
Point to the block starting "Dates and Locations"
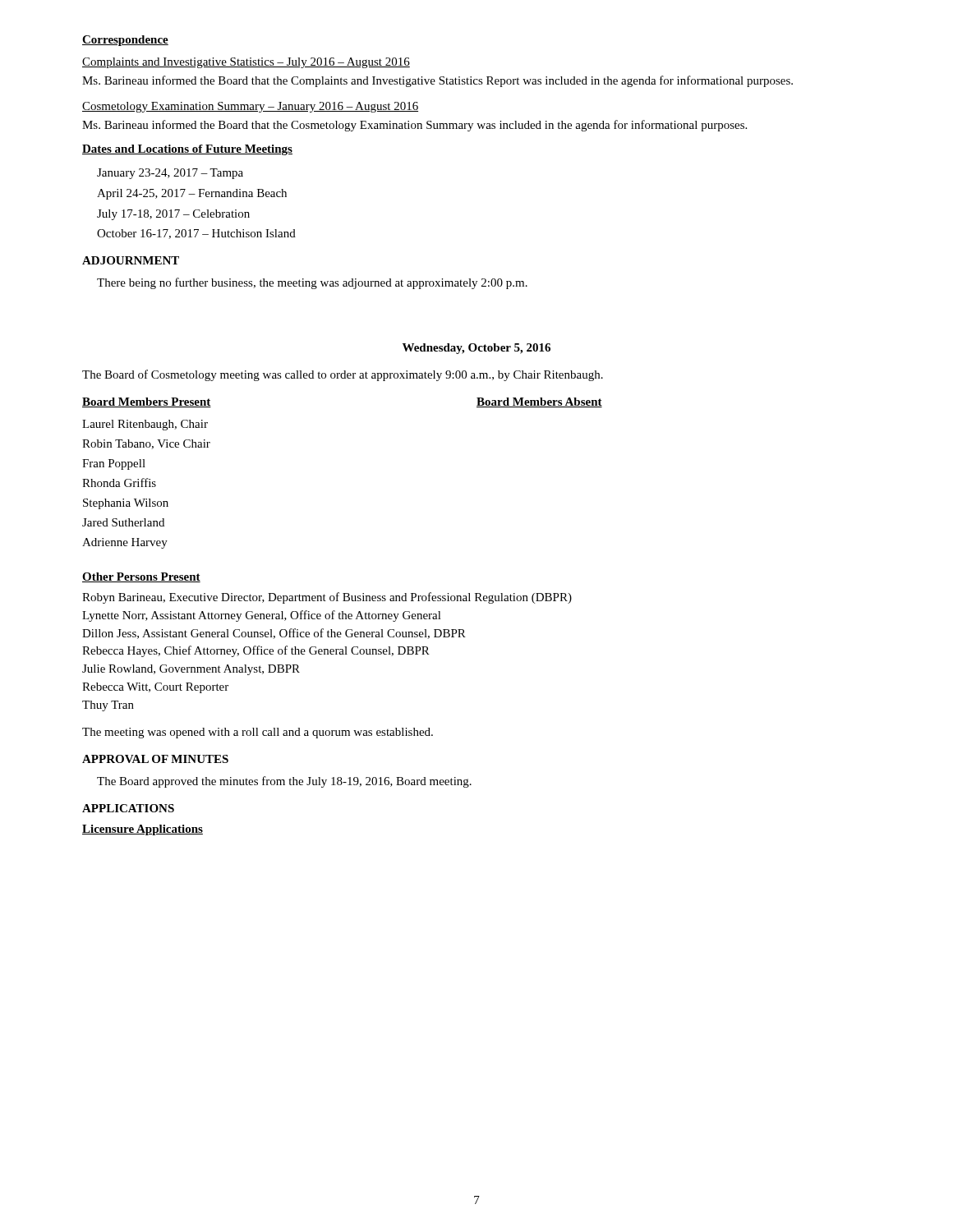[187, 149]
